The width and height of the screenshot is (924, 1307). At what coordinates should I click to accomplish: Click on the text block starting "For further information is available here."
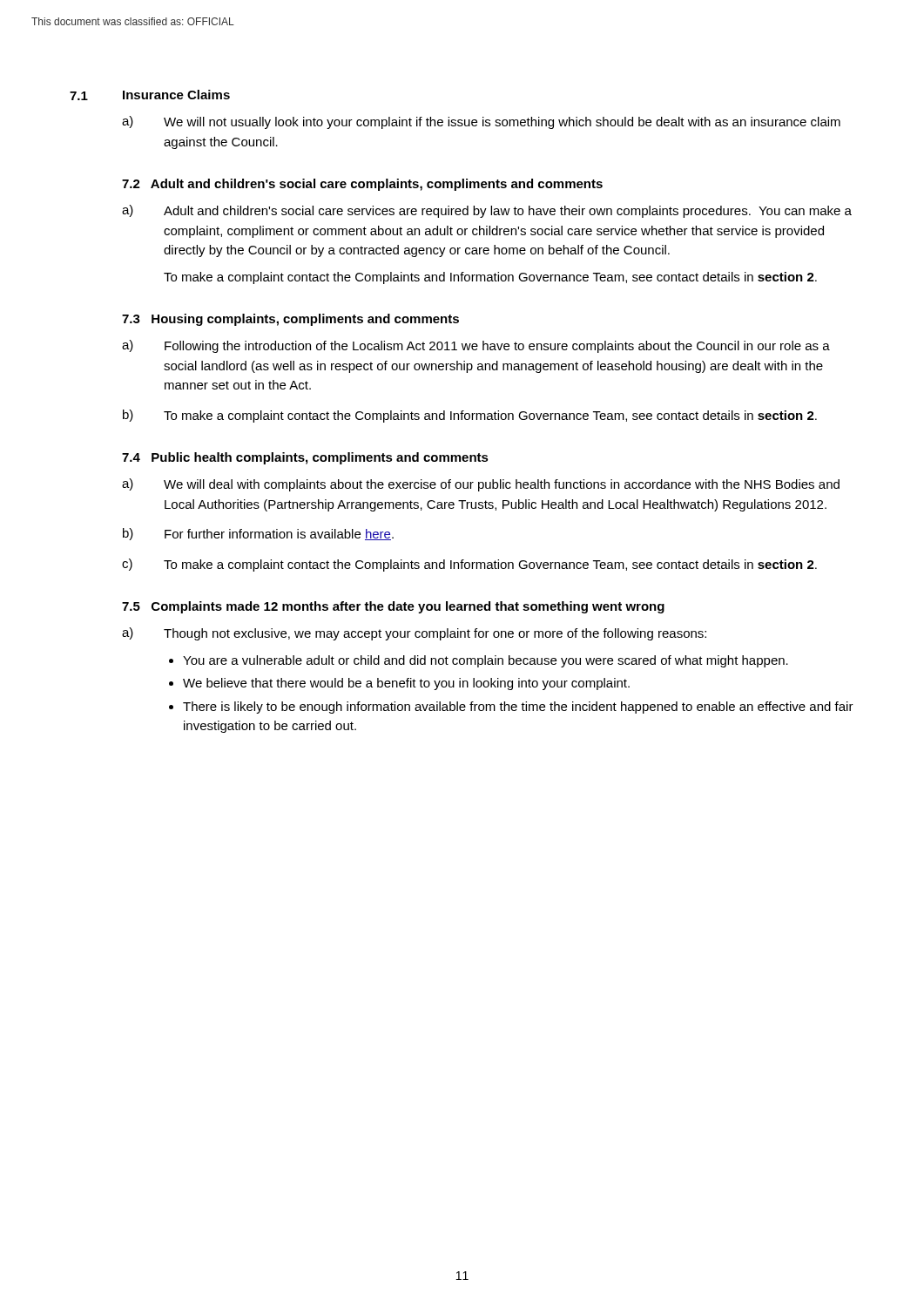tap(279, 534)
